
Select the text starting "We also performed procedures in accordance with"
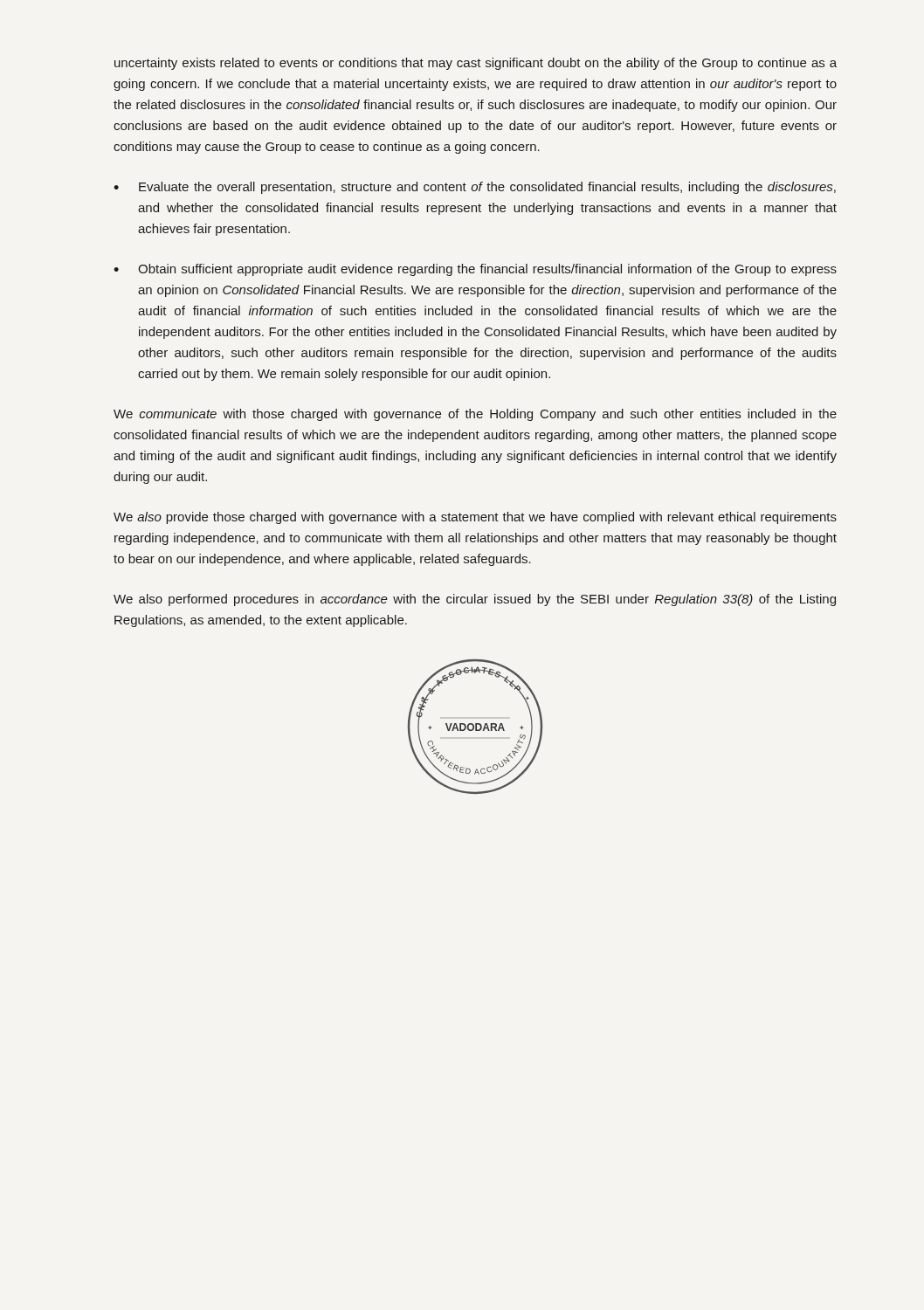click(x=475, y=609)
